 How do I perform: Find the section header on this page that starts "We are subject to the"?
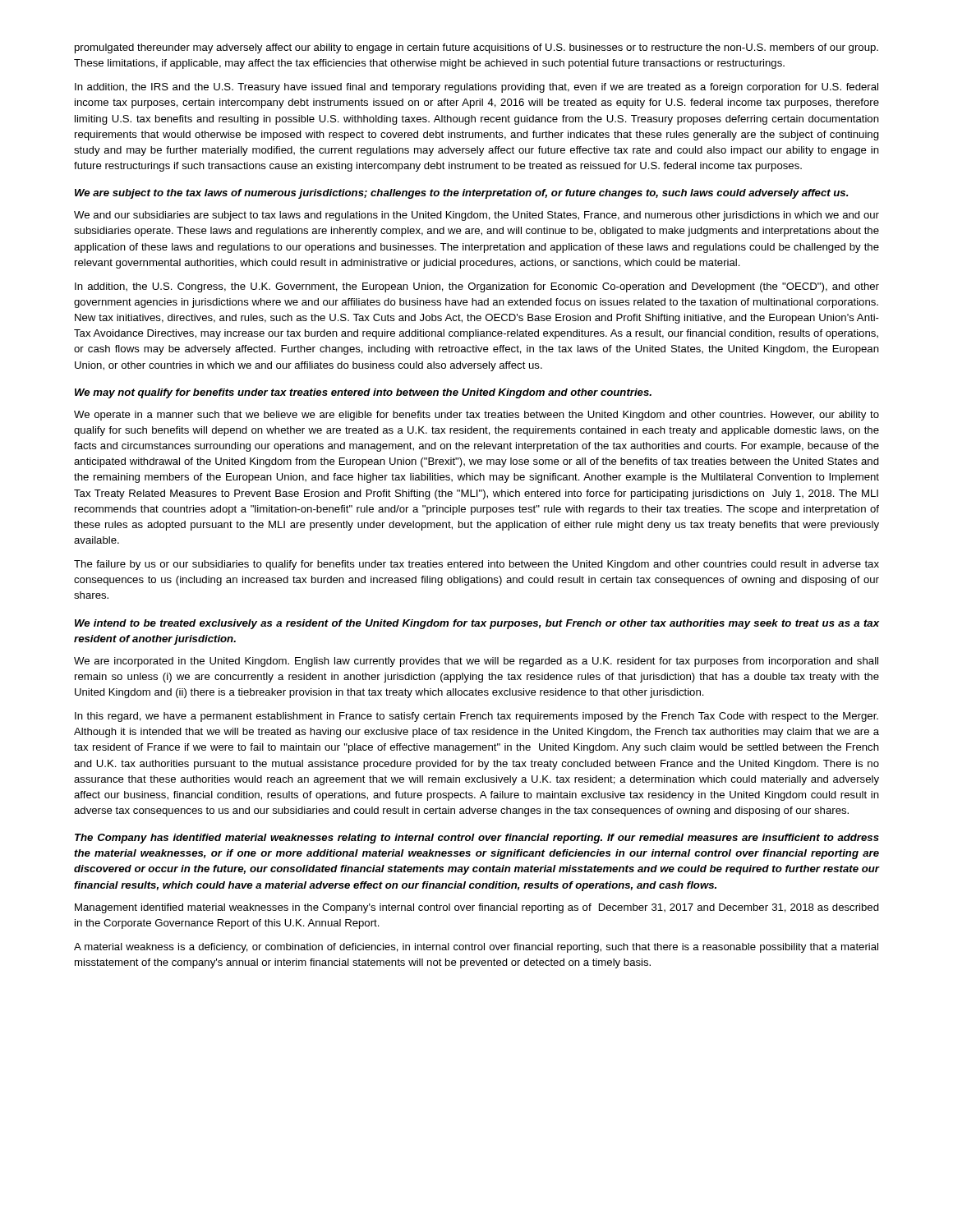(476, 193)
